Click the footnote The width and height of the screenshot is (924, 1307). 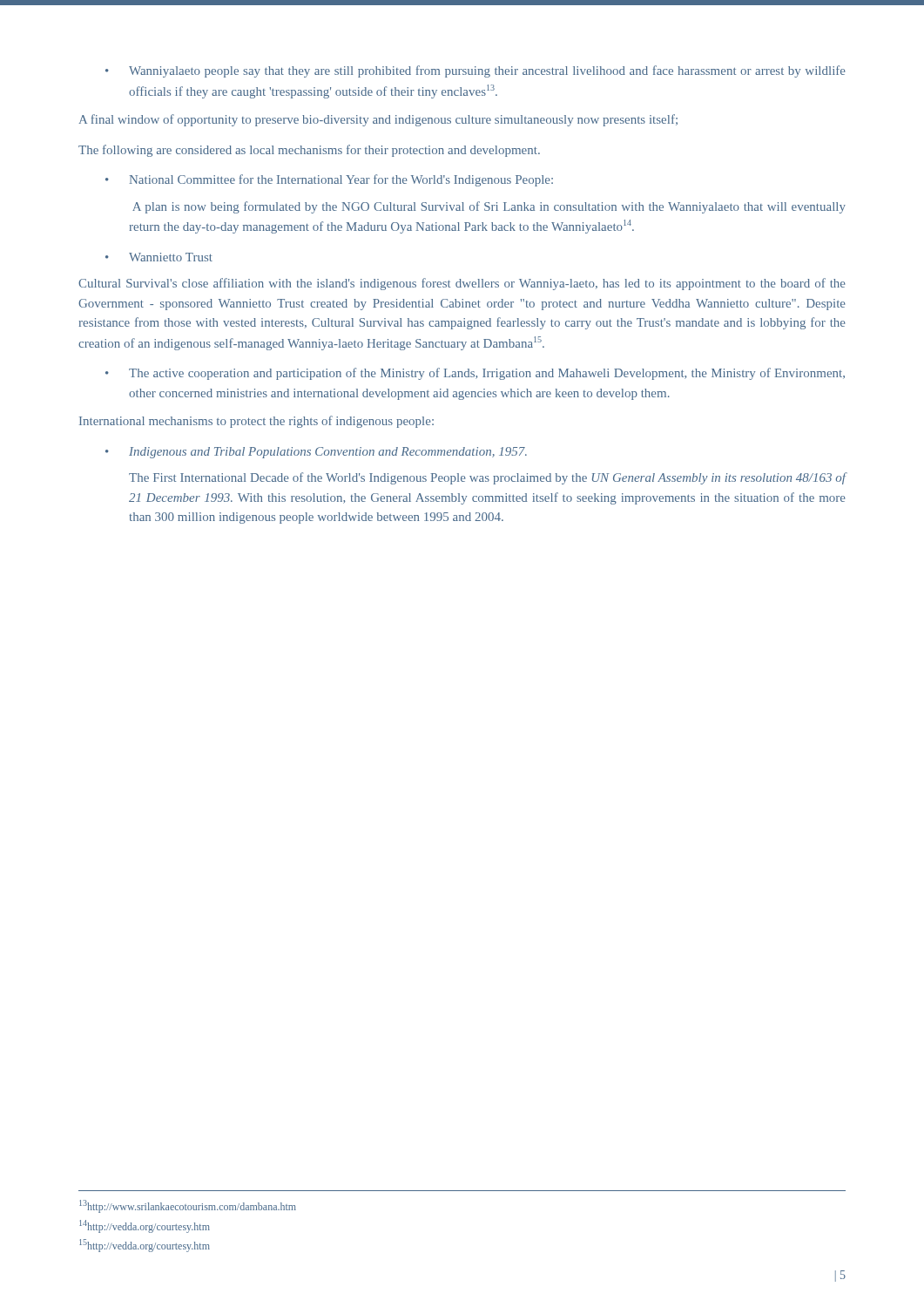tap(462, 1226)
